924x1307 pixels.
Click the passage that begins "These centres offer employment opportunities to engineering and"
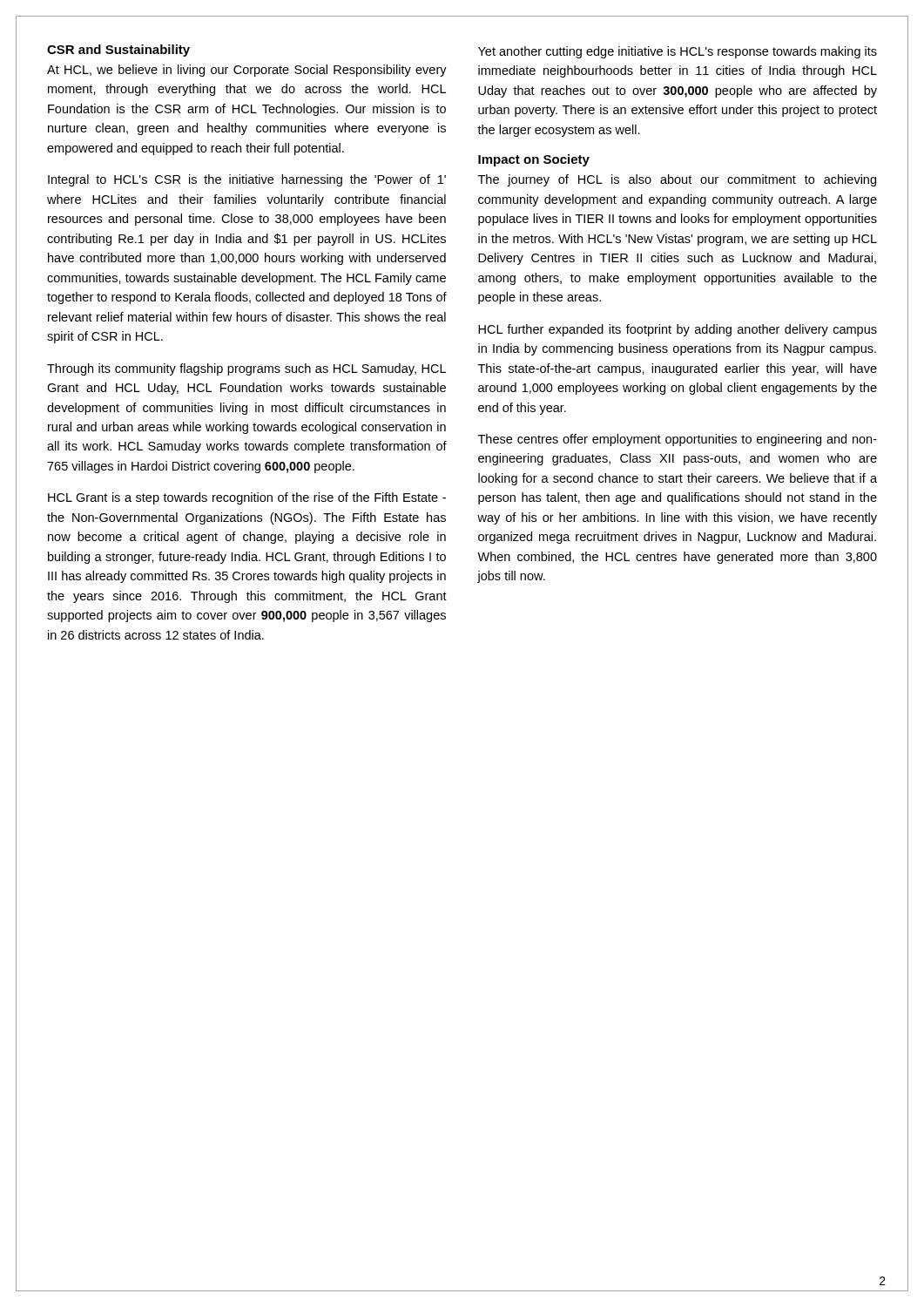[x=677, y=508]
